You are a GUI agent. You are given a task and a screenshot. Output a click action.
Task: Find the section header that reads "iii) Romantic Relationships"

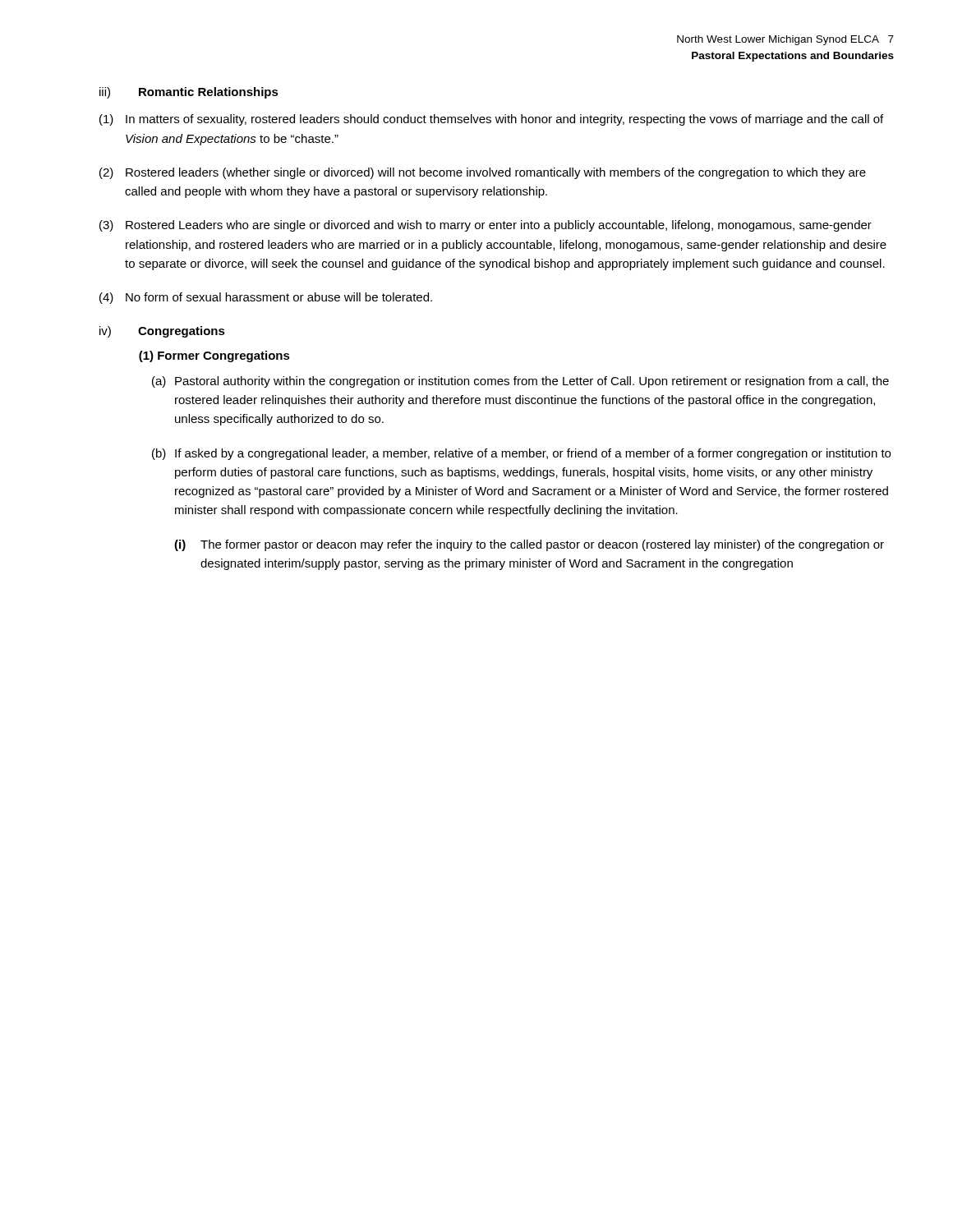coord(188,92)
